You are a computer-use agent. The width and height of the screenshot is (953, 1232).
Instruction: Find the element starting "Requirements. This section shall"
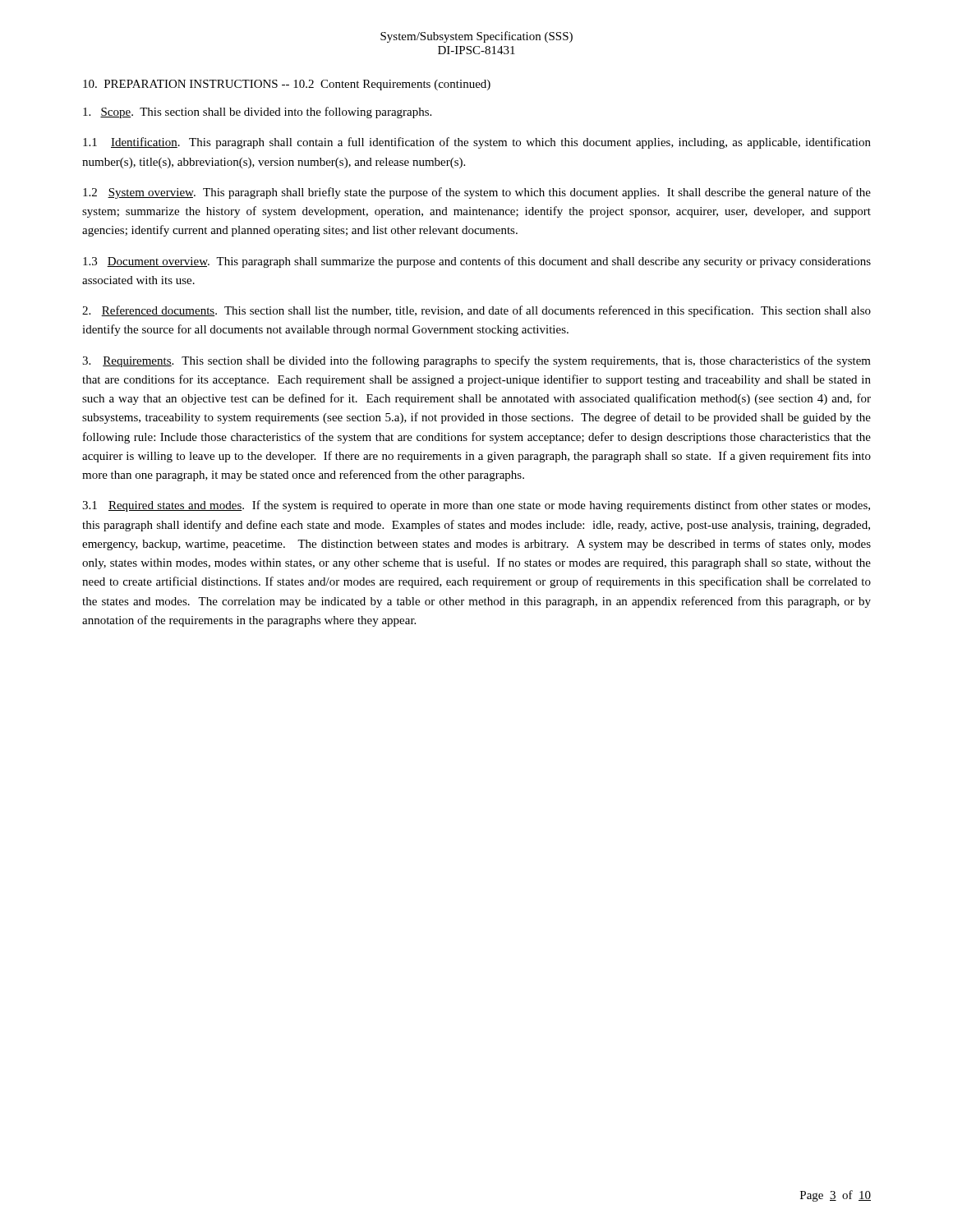476,417
